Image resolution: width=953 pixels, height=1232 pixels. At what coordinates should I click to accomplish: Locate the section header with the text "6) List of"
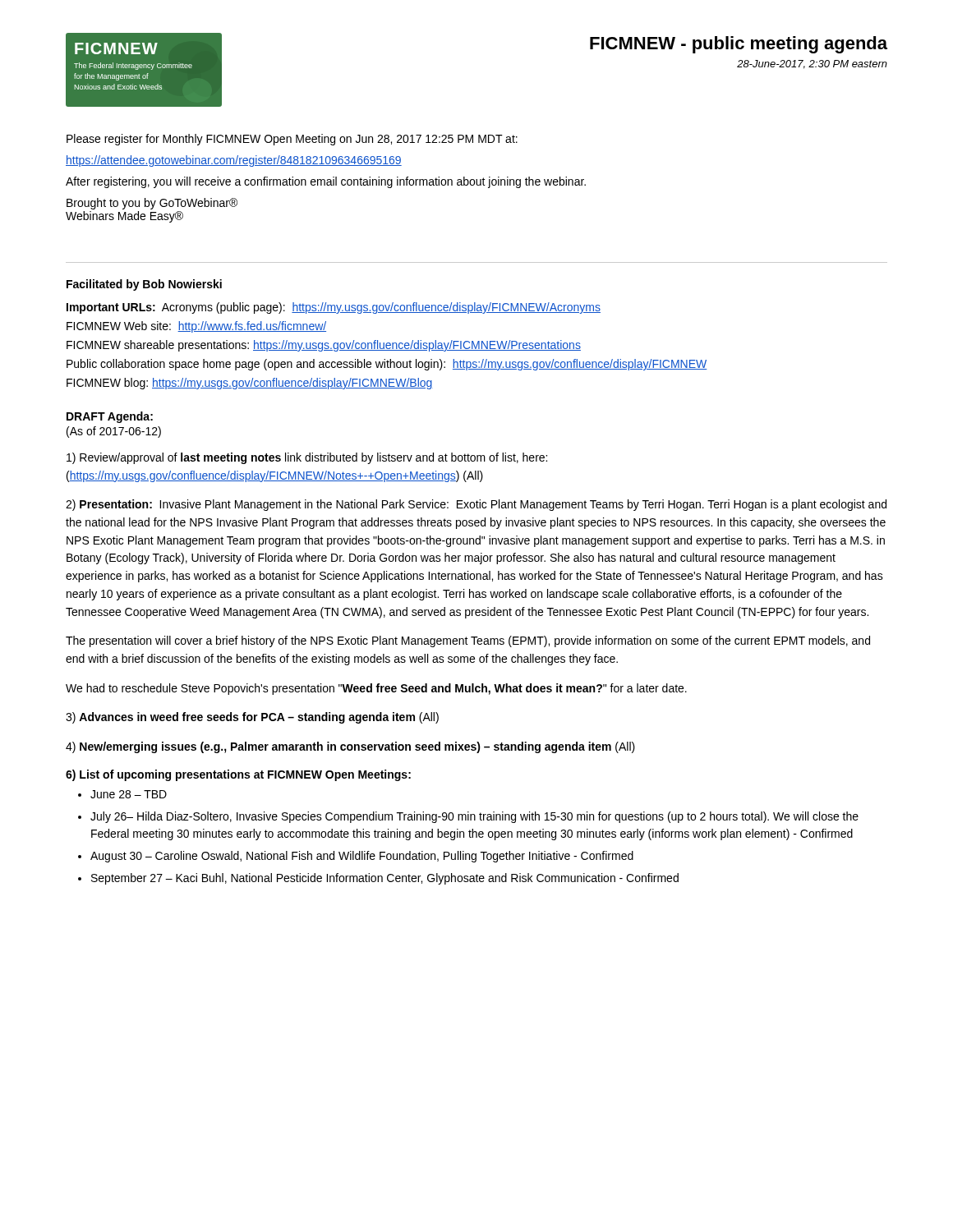click(x=239, y=774)
